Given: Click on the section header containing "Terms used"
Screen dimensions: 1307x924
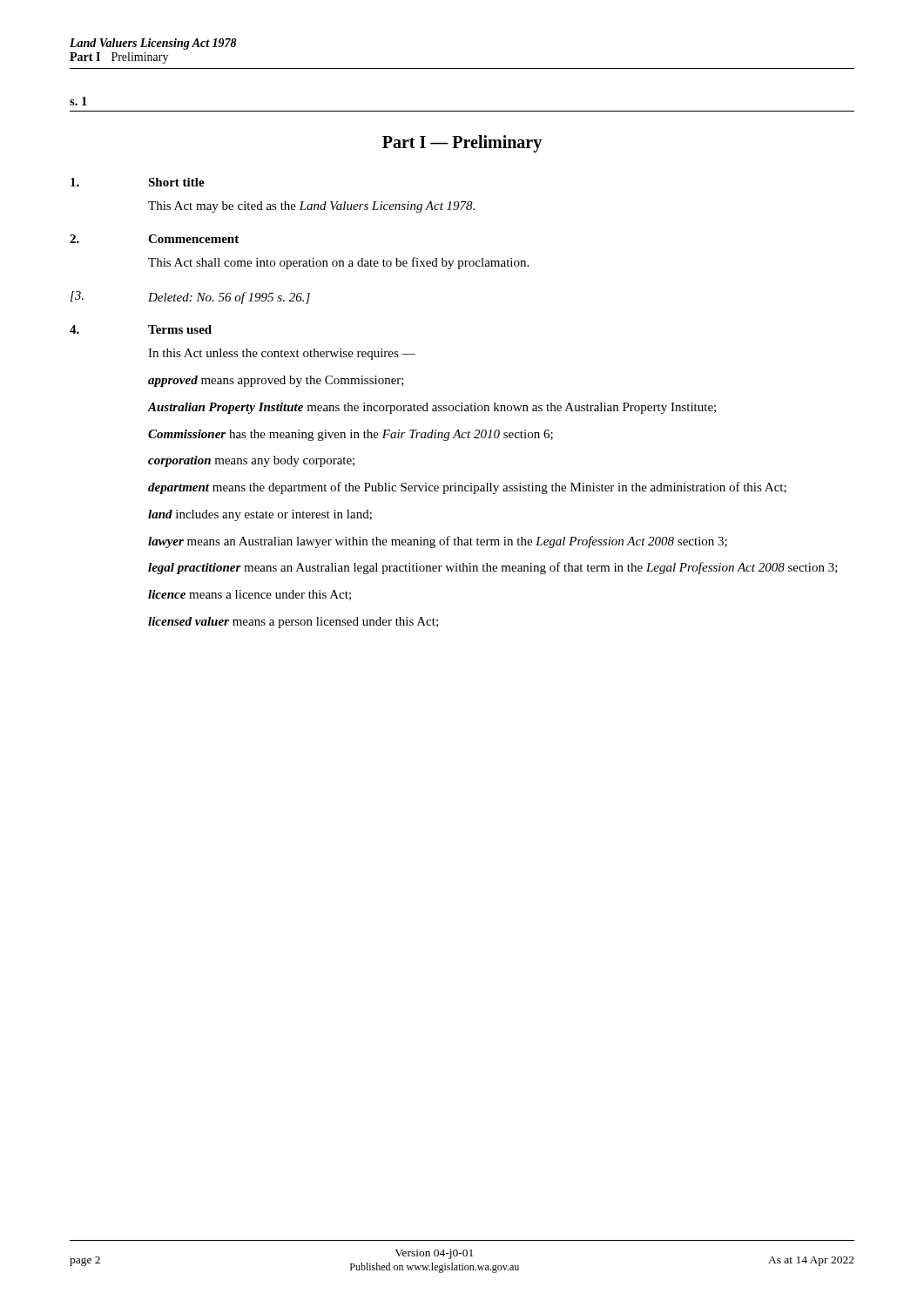Looking at the screenshot, I should pyautogui.click(x=180, y=330).
